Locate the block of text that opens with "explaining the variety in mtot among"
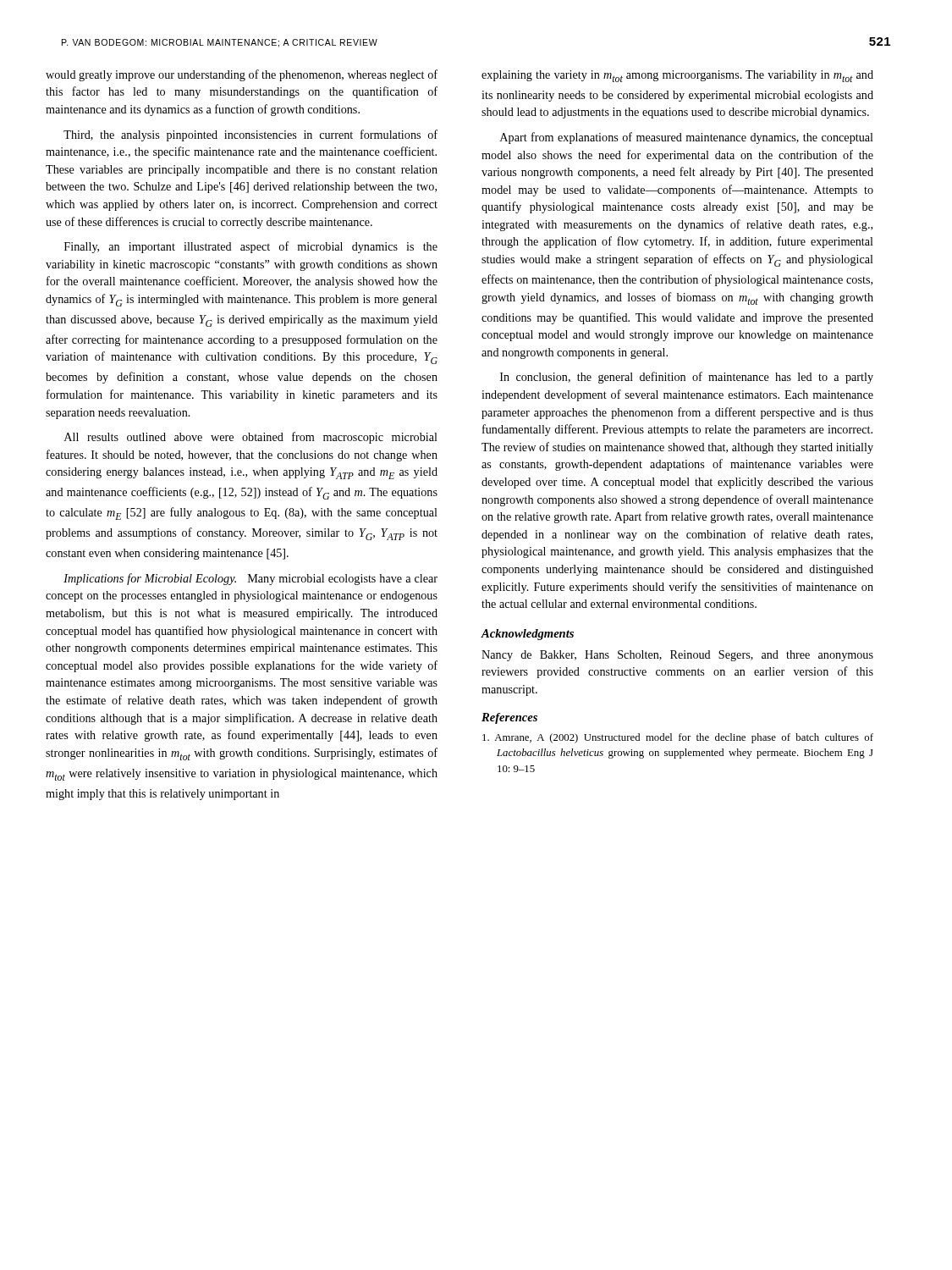 677,339
